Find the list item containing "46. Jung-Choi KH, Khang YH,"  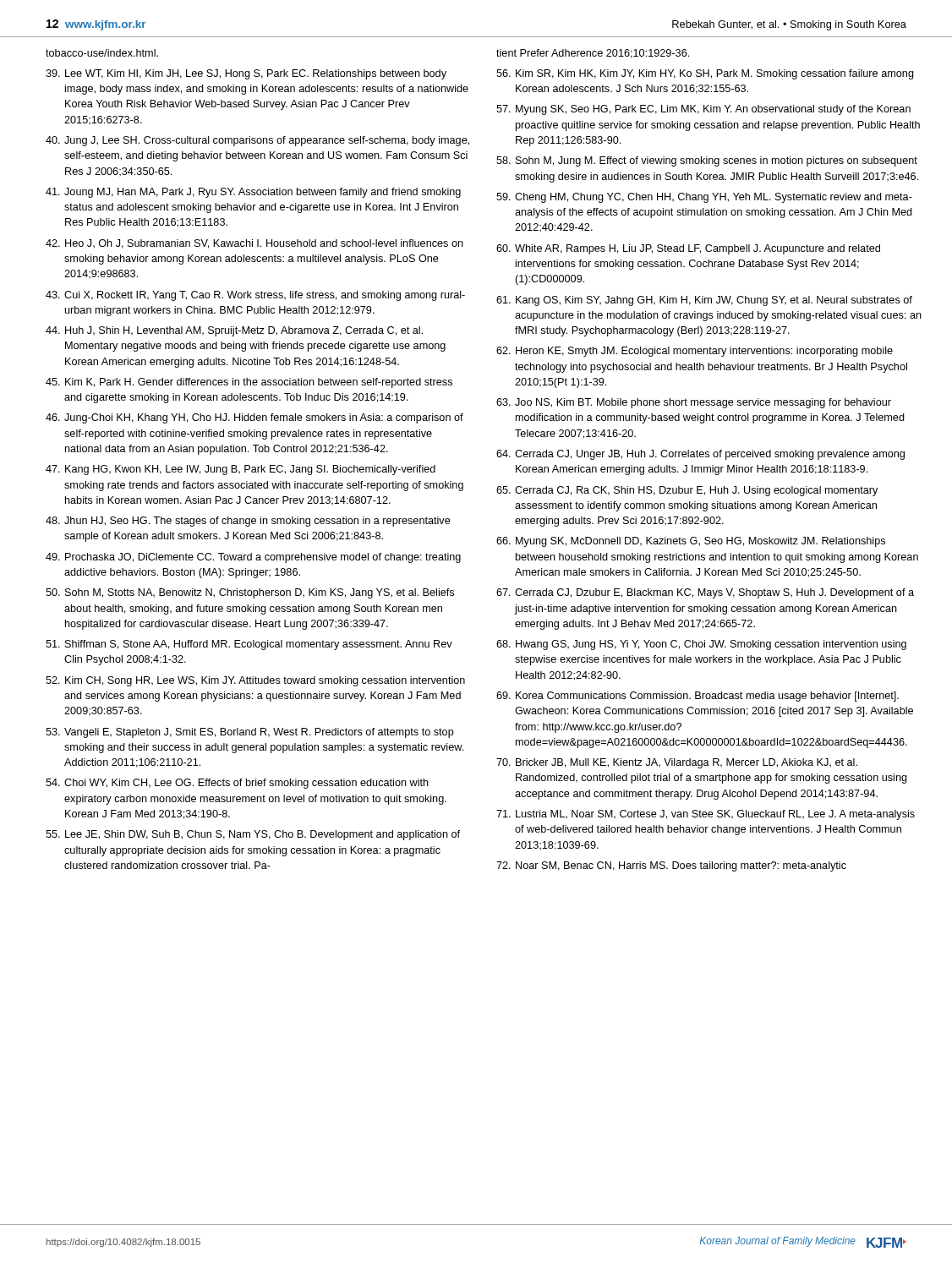coord(259,434)
